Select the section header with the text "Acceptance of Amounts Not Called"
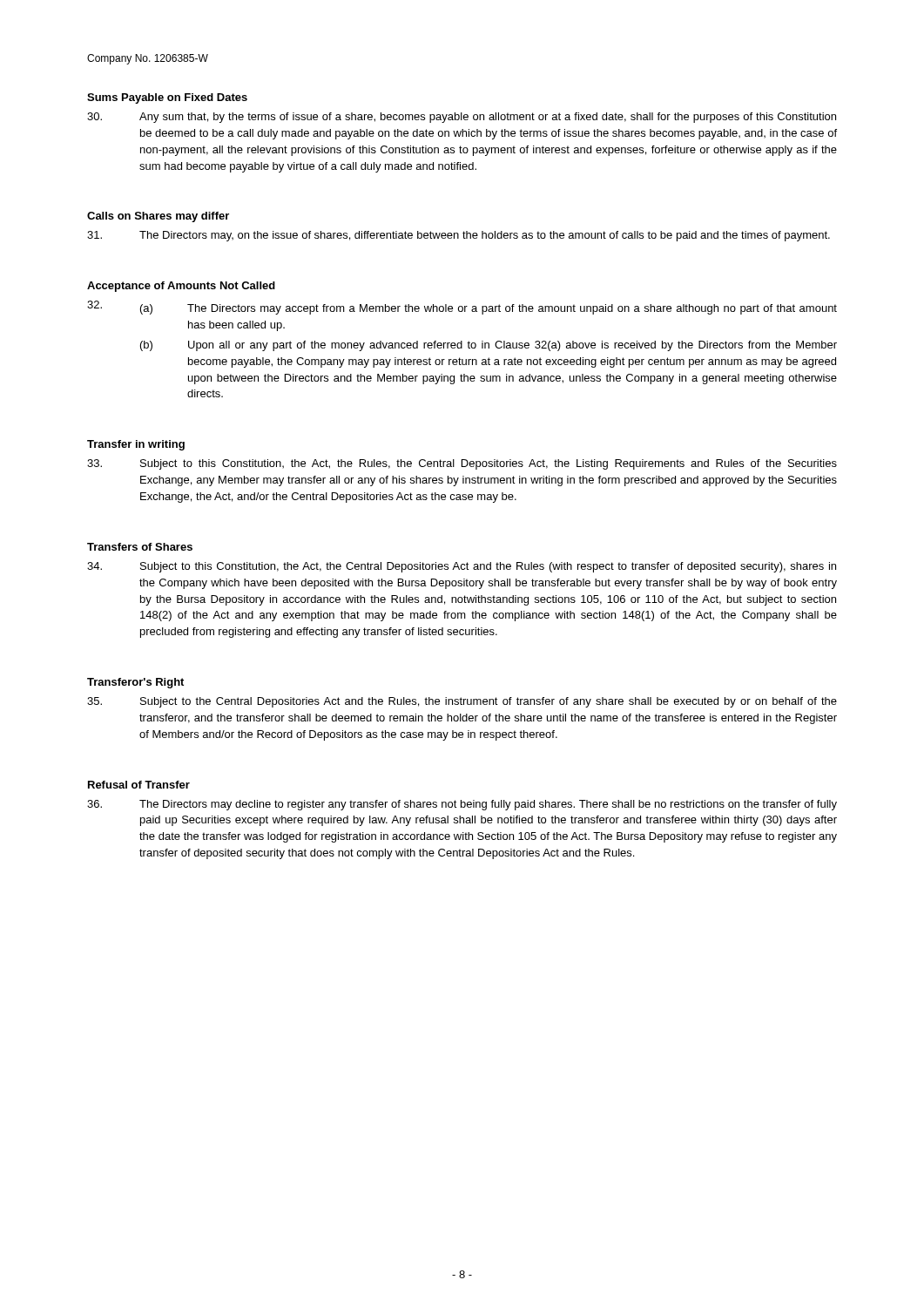 point(181,286)
